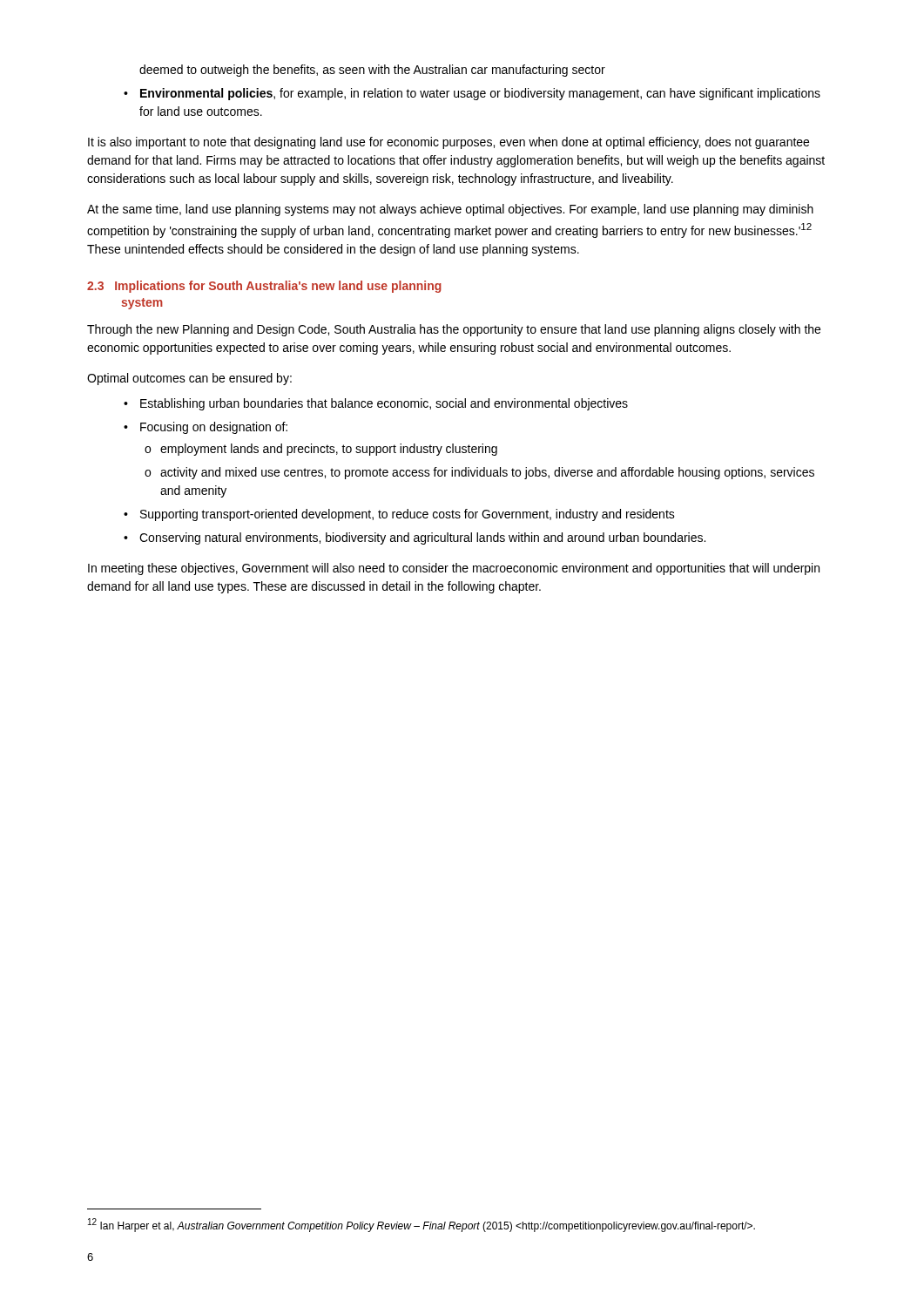924x1307 pixels.
Task: Locate the block of text that opens with "In meeting these objectives, Government will also need"
Action: click(x=462, y=578)
